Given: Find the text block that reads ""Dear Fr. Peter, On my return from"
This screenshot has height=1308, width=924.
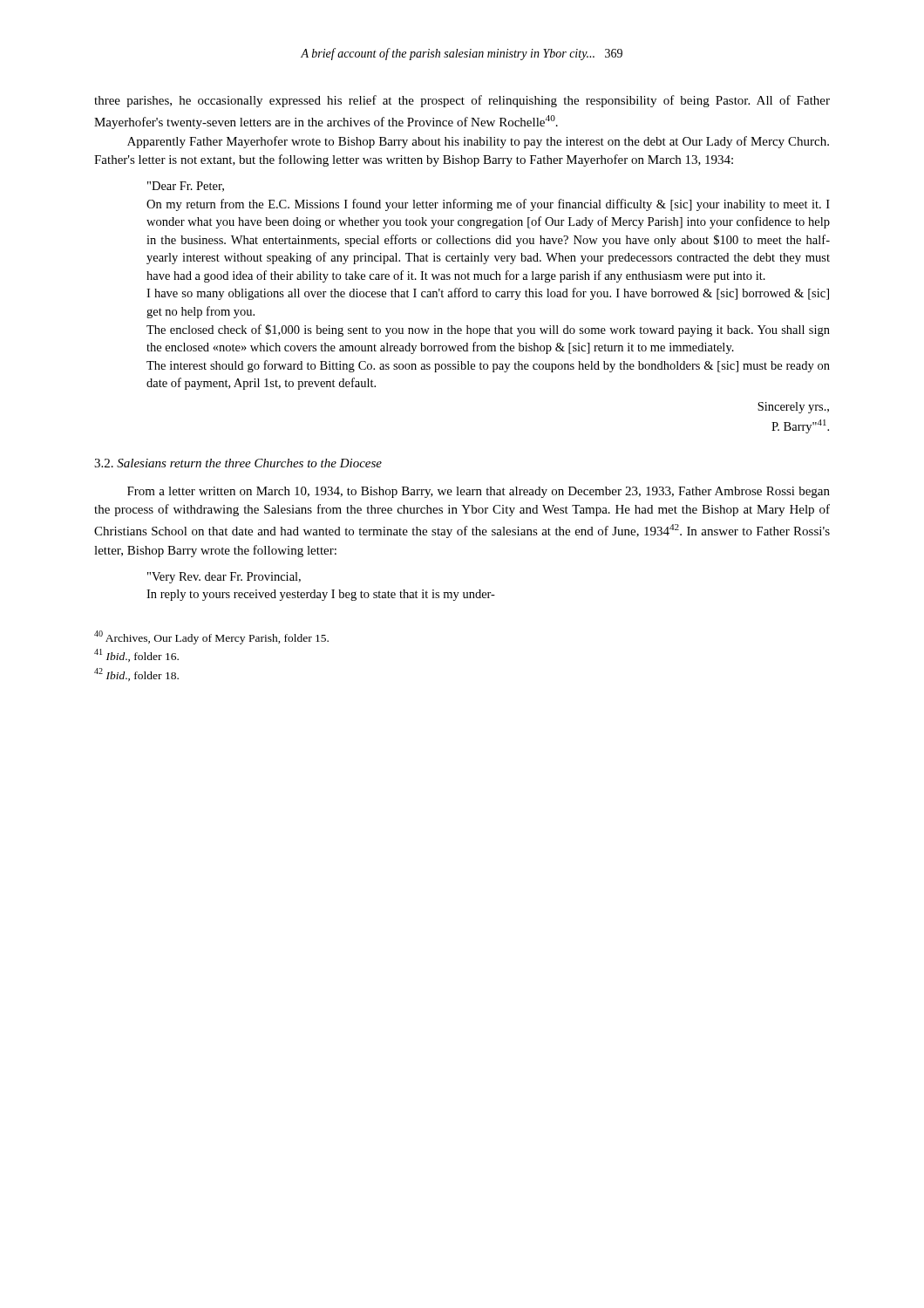Looking at the screenshot, I should click(488, 306).
